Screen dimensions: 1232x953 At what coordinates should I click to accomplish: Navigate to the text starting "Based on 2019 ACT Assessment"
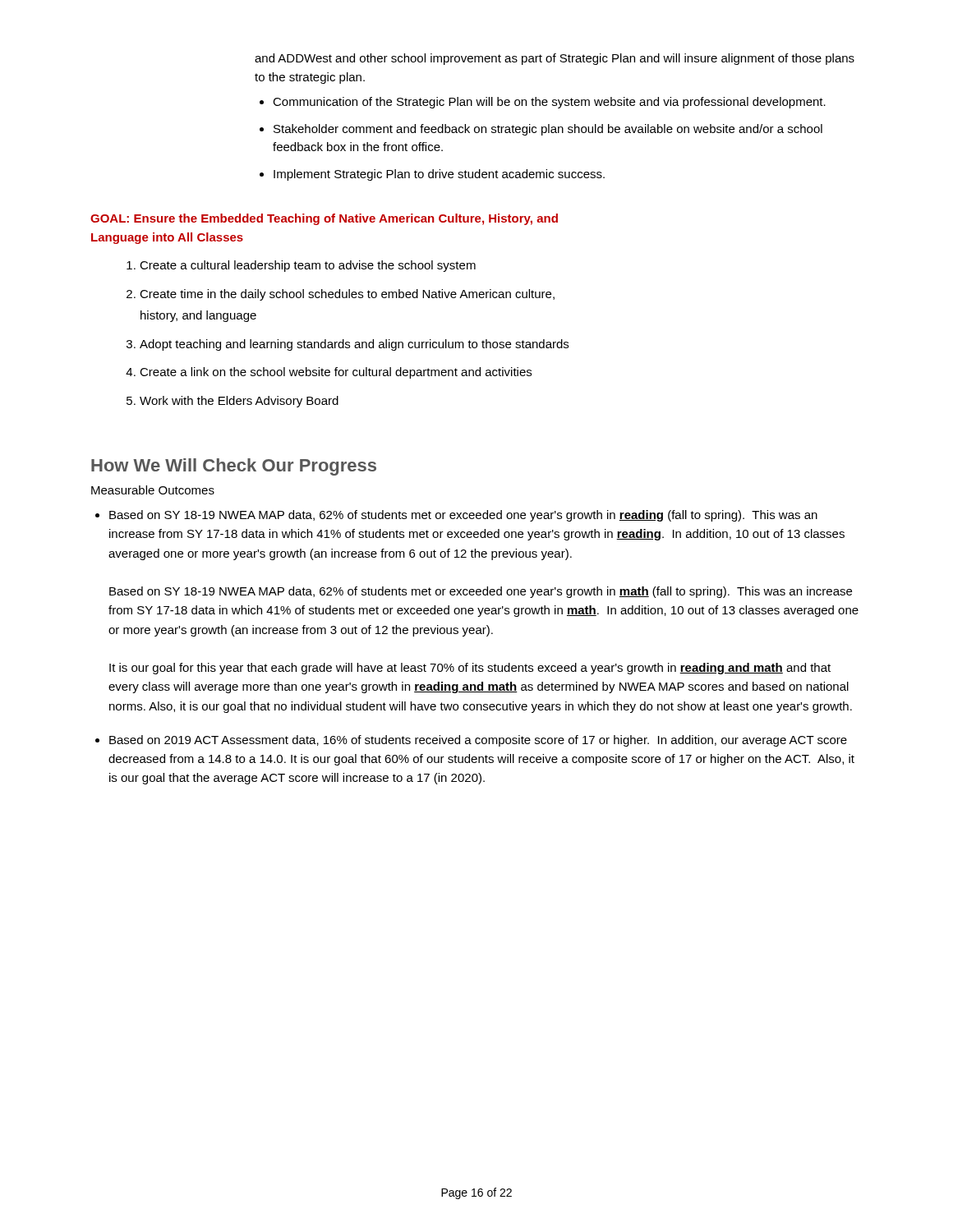coord(481,758)
